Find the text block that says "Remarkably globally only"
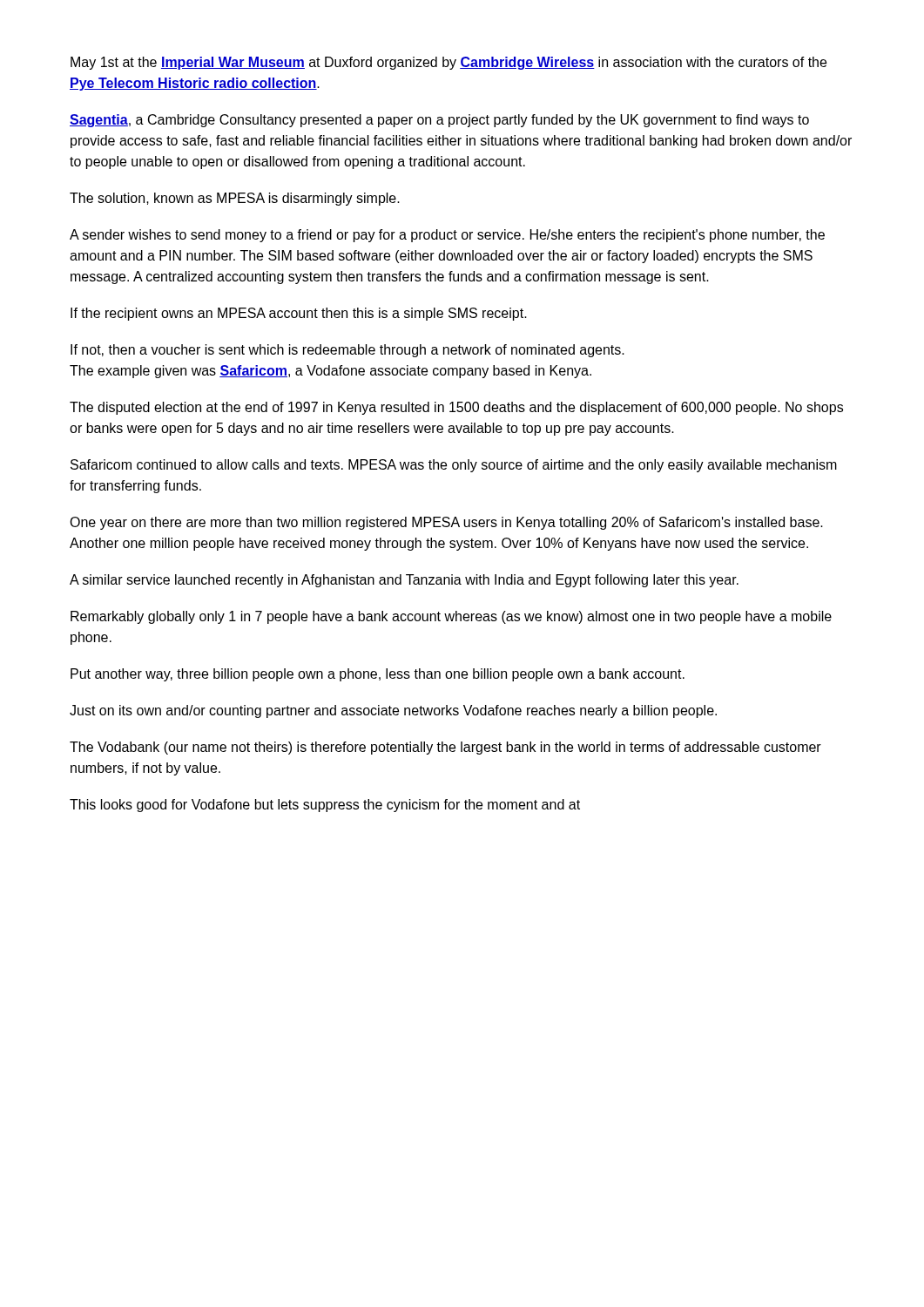 [x=451, y=627]
